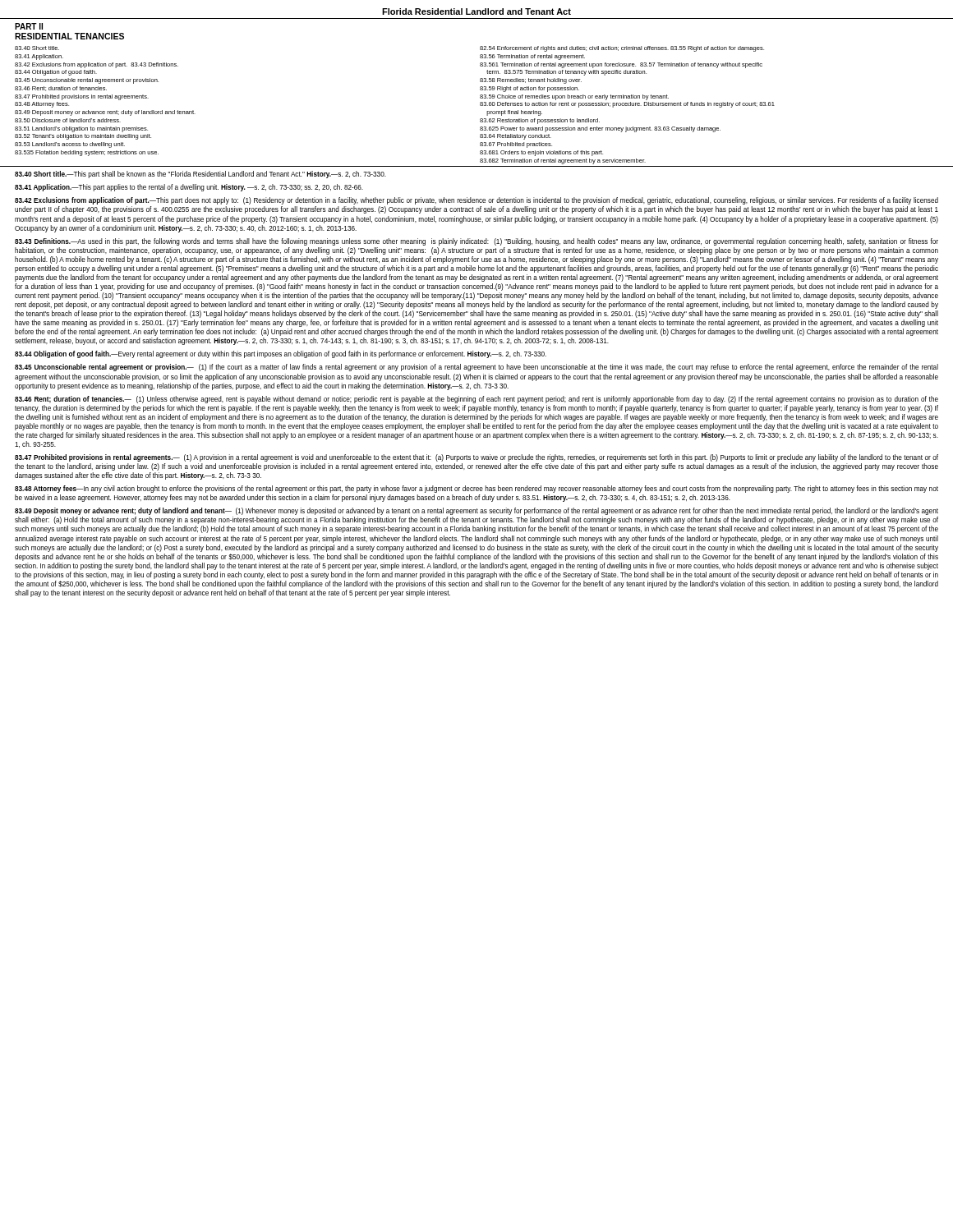Select the text block starting "42 Exclusions from application of"
This screenshot has width=953, height=1232.
476,215
